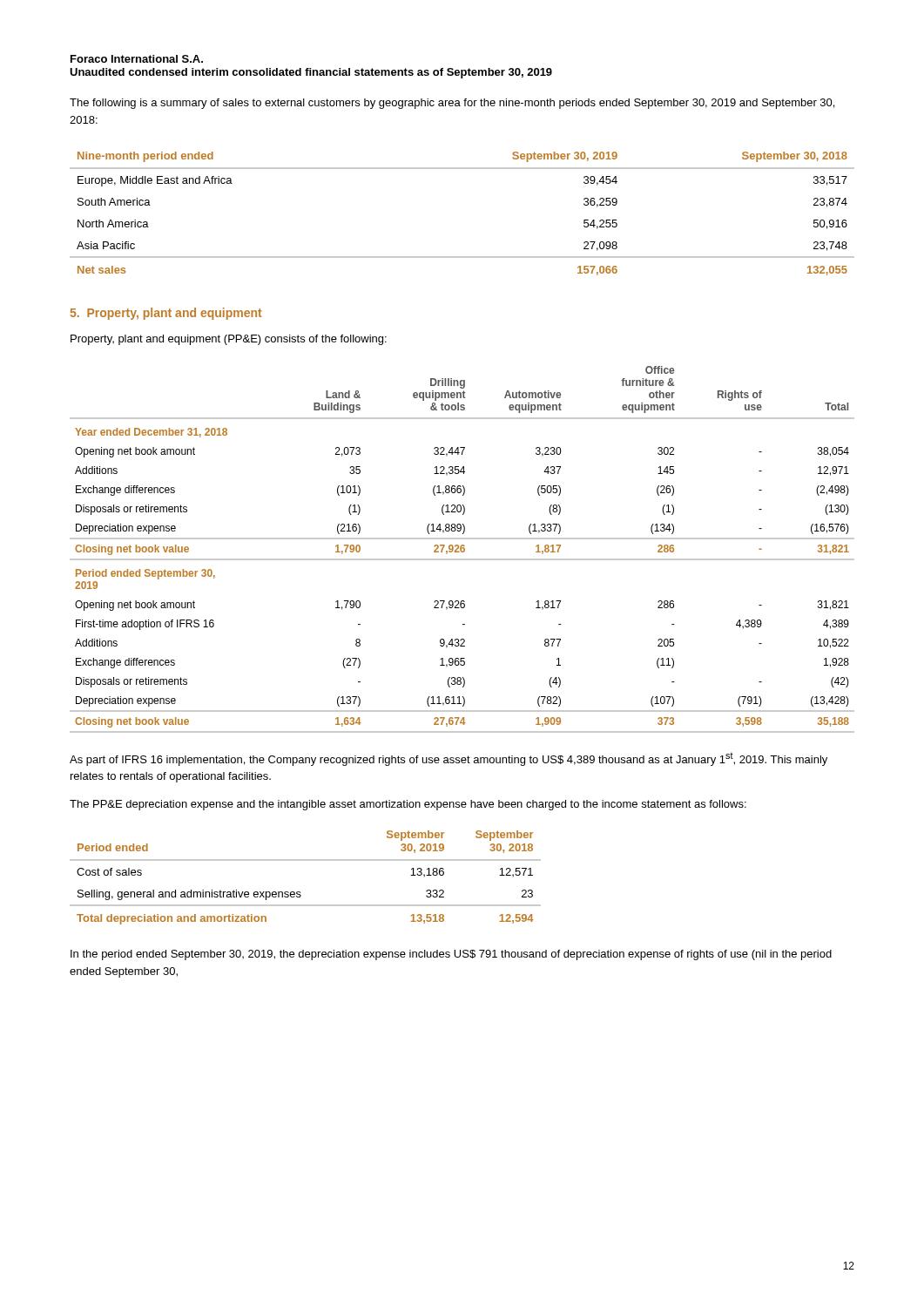Image resolution: width=924 pixels, height=1307 pixels.
Task: Click on the text block with the text "The PP&E depreciation"
Action: coord(408,804)
